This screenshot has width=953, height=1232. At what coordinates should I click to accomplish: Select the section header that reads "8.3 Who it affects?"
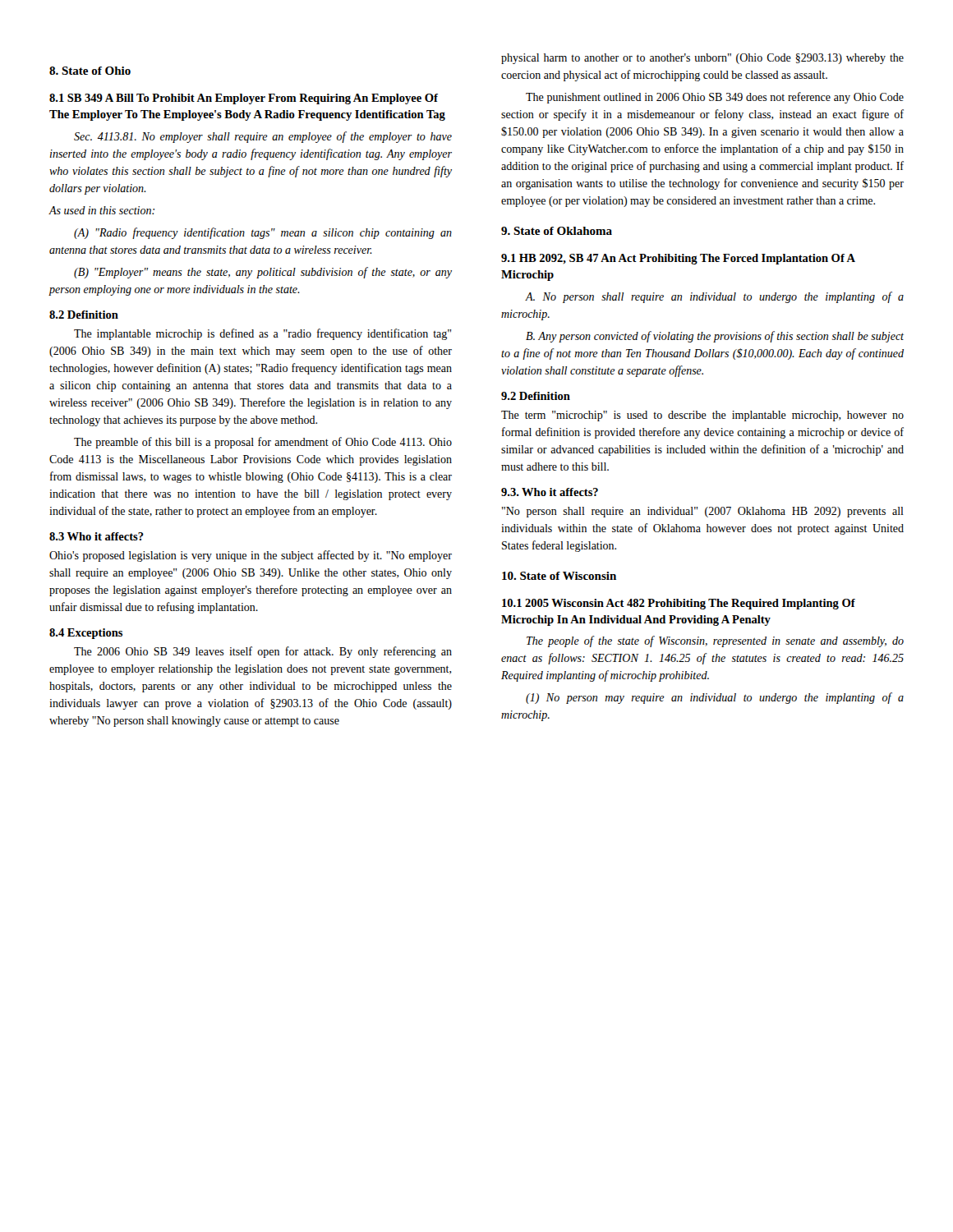click(97, 536)
